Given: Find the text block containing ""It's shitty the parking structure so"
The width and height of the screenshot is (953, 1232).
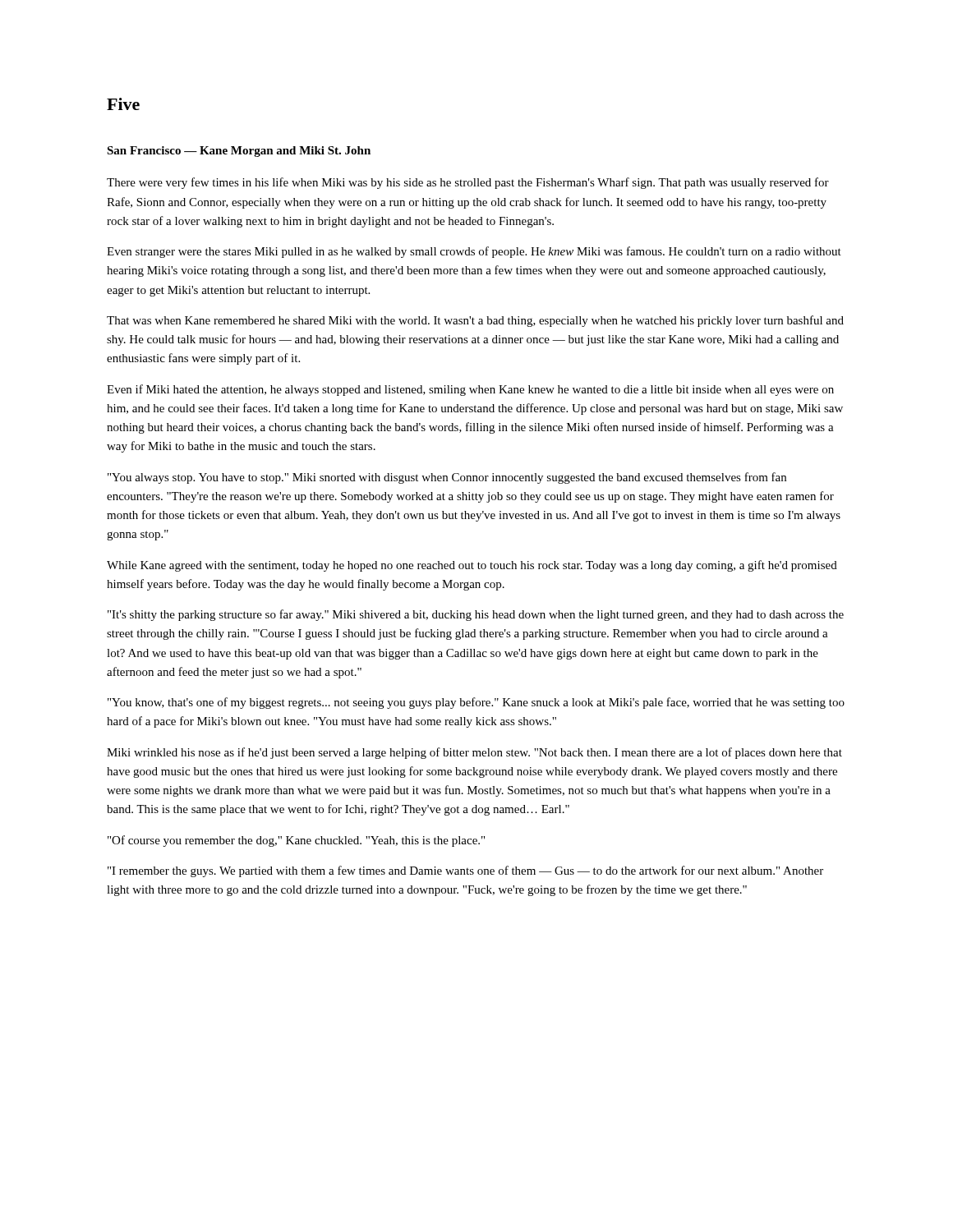Looking at the screenshot, I should coord(475,643).
